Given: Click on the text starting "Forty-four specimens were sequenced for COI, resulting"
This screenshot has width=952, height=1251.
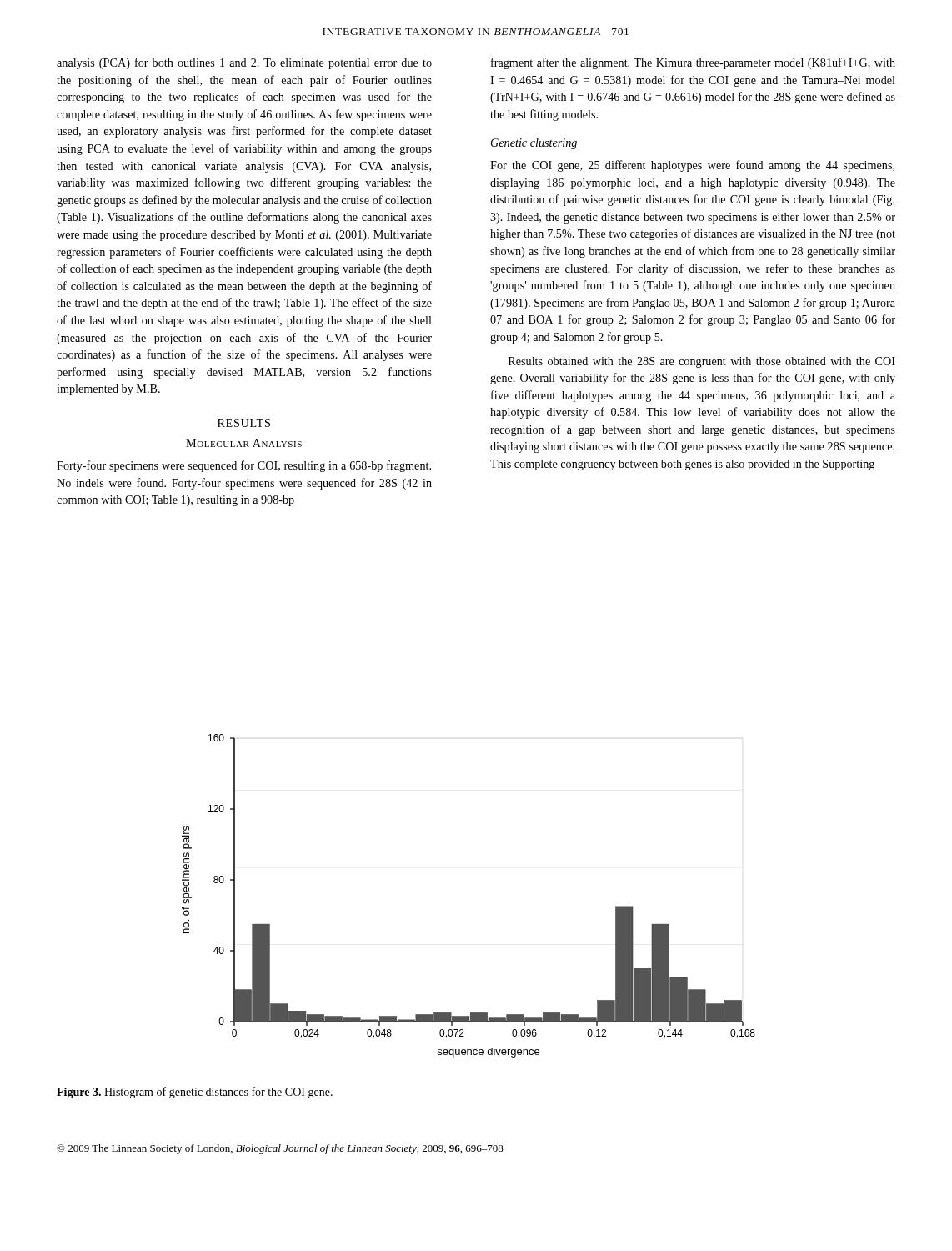Looking at the screenshot, I should 244,483.
